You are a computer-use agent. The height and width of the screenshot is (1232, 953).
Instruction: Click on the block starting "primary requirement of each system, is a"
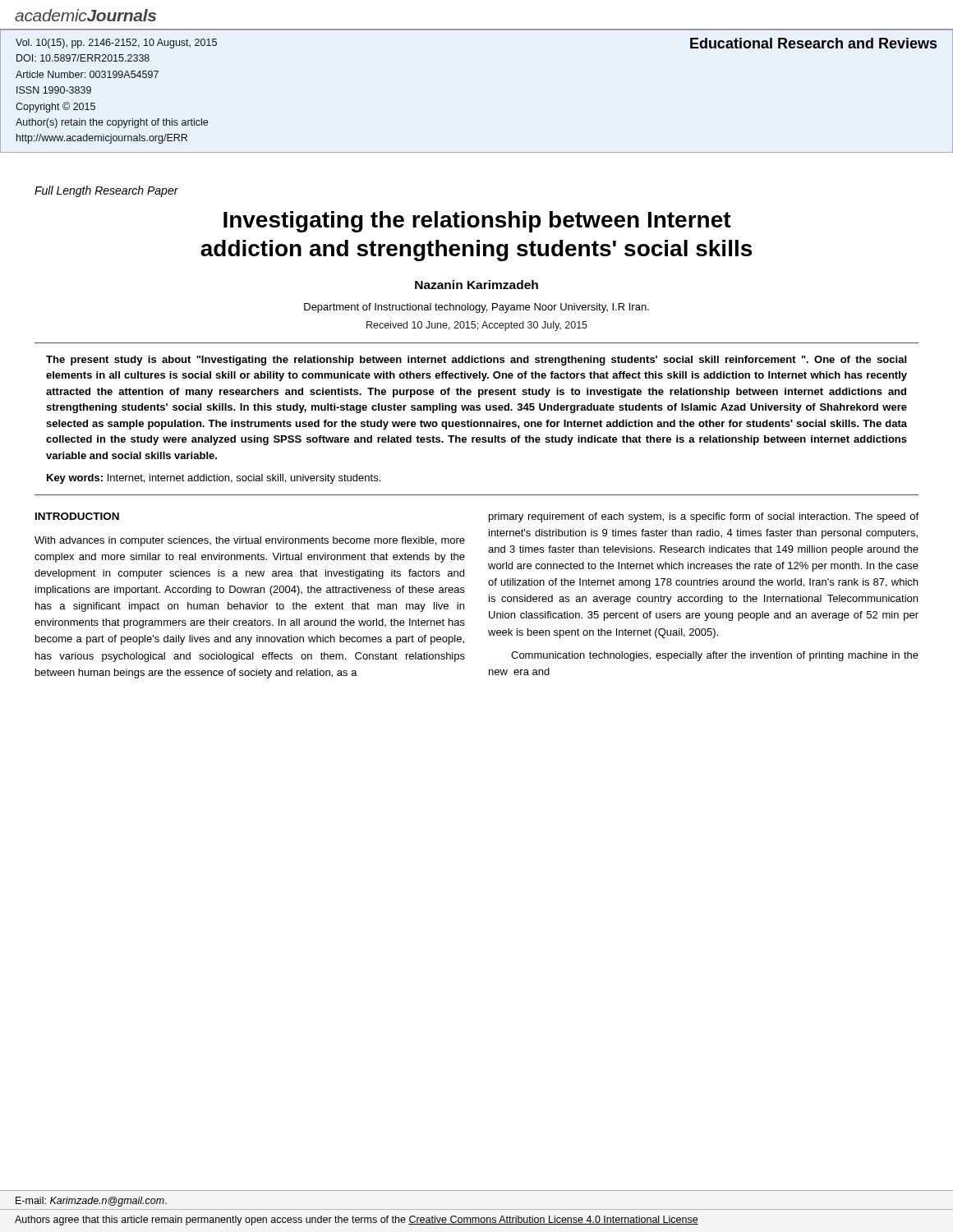703,594
